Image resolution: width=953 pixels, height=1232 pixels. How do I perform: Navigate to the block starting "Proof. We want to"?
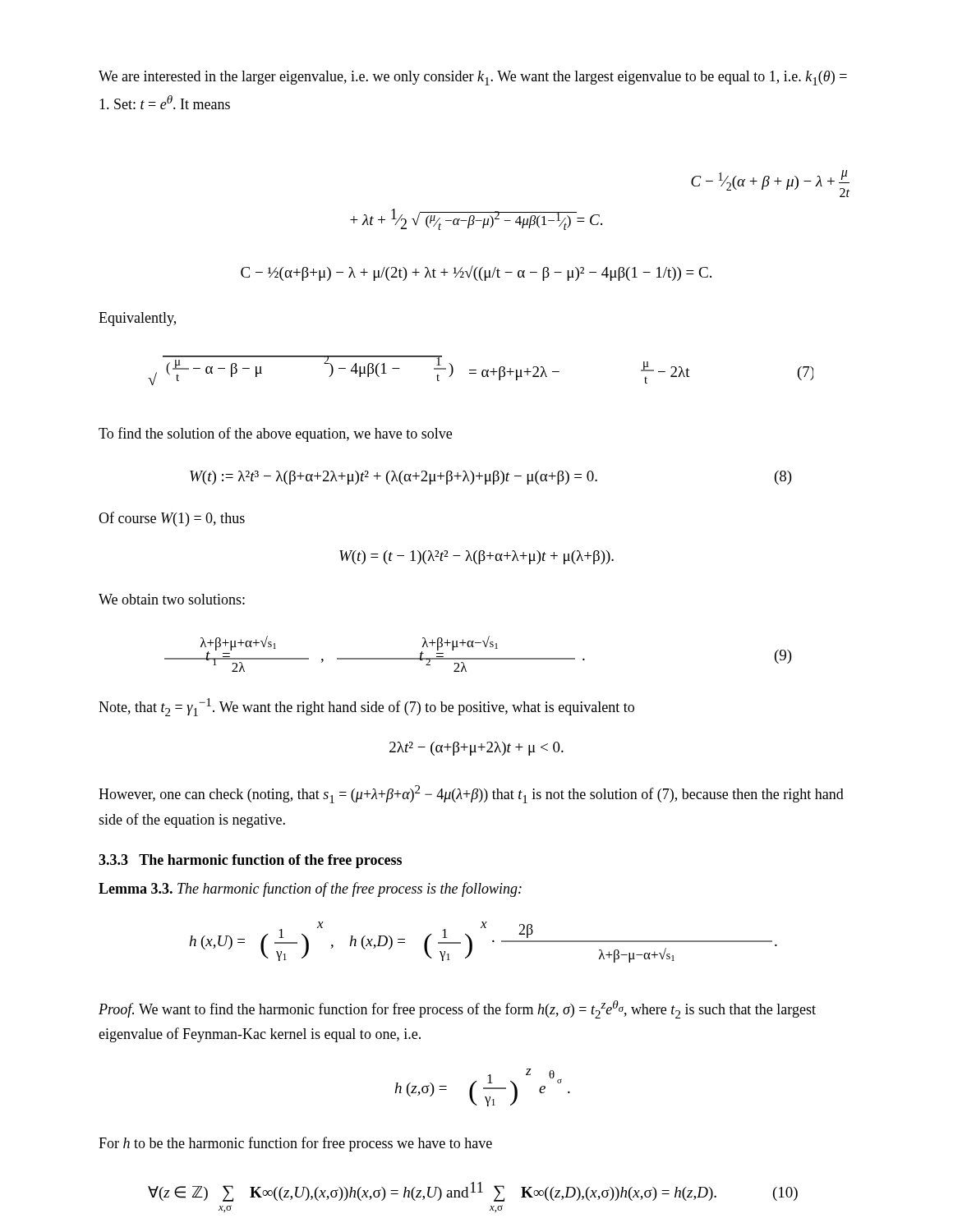(457, 1020)
